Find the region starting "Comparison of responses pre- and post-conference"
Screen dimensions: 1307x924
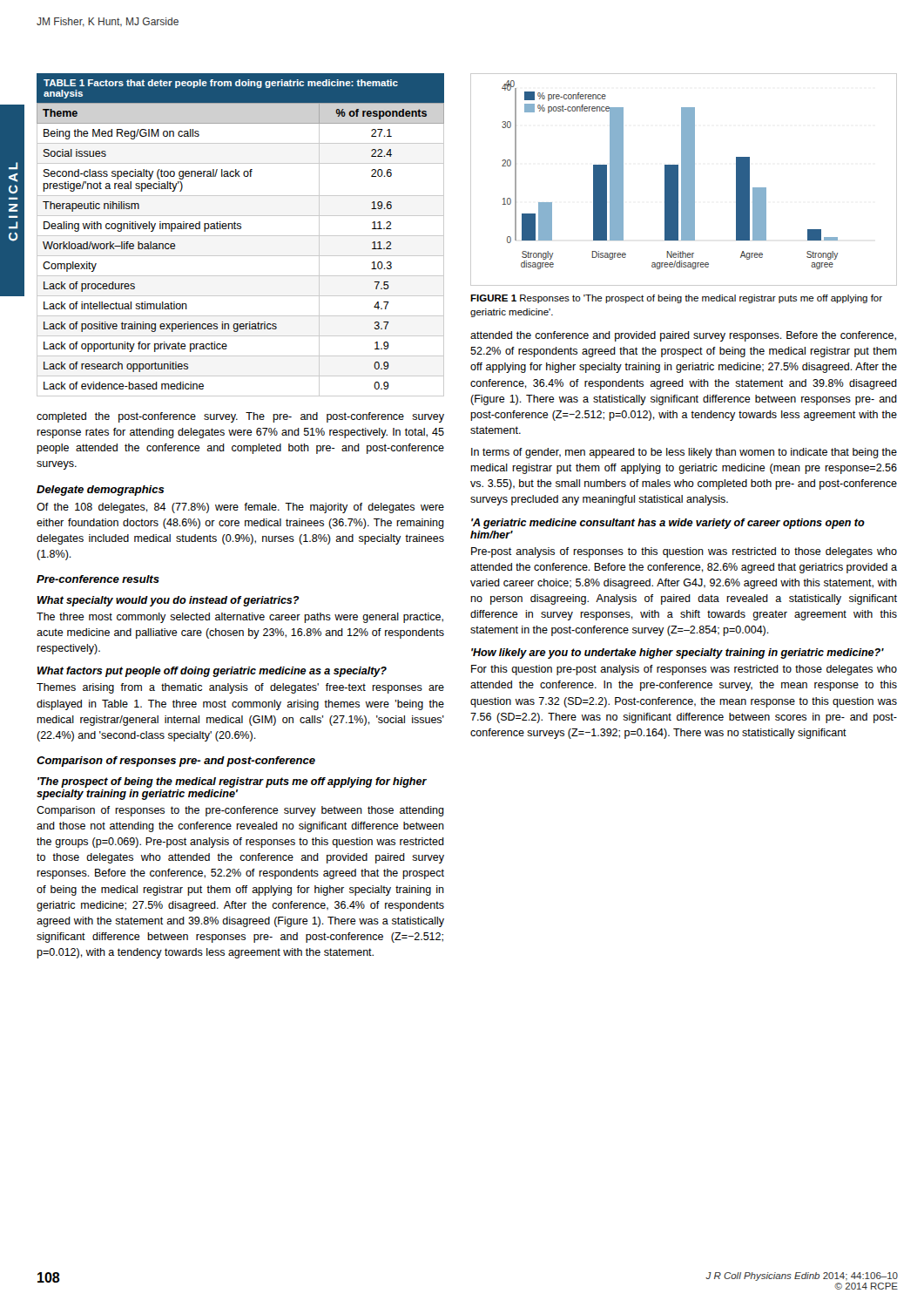176,760
